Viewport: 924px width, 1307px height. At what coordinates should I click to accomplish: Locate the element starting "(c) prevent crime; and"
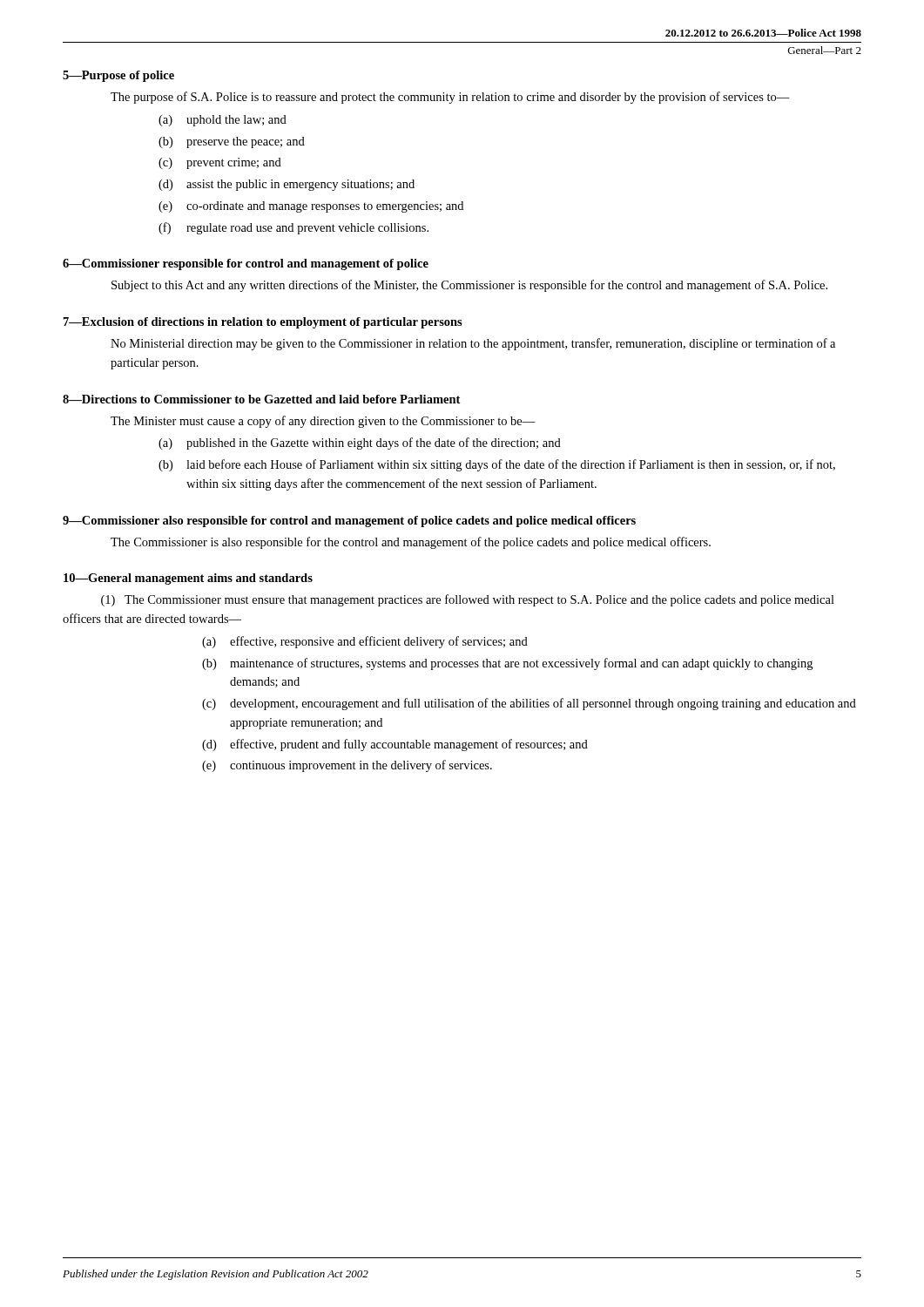click(x=220, y=163)
